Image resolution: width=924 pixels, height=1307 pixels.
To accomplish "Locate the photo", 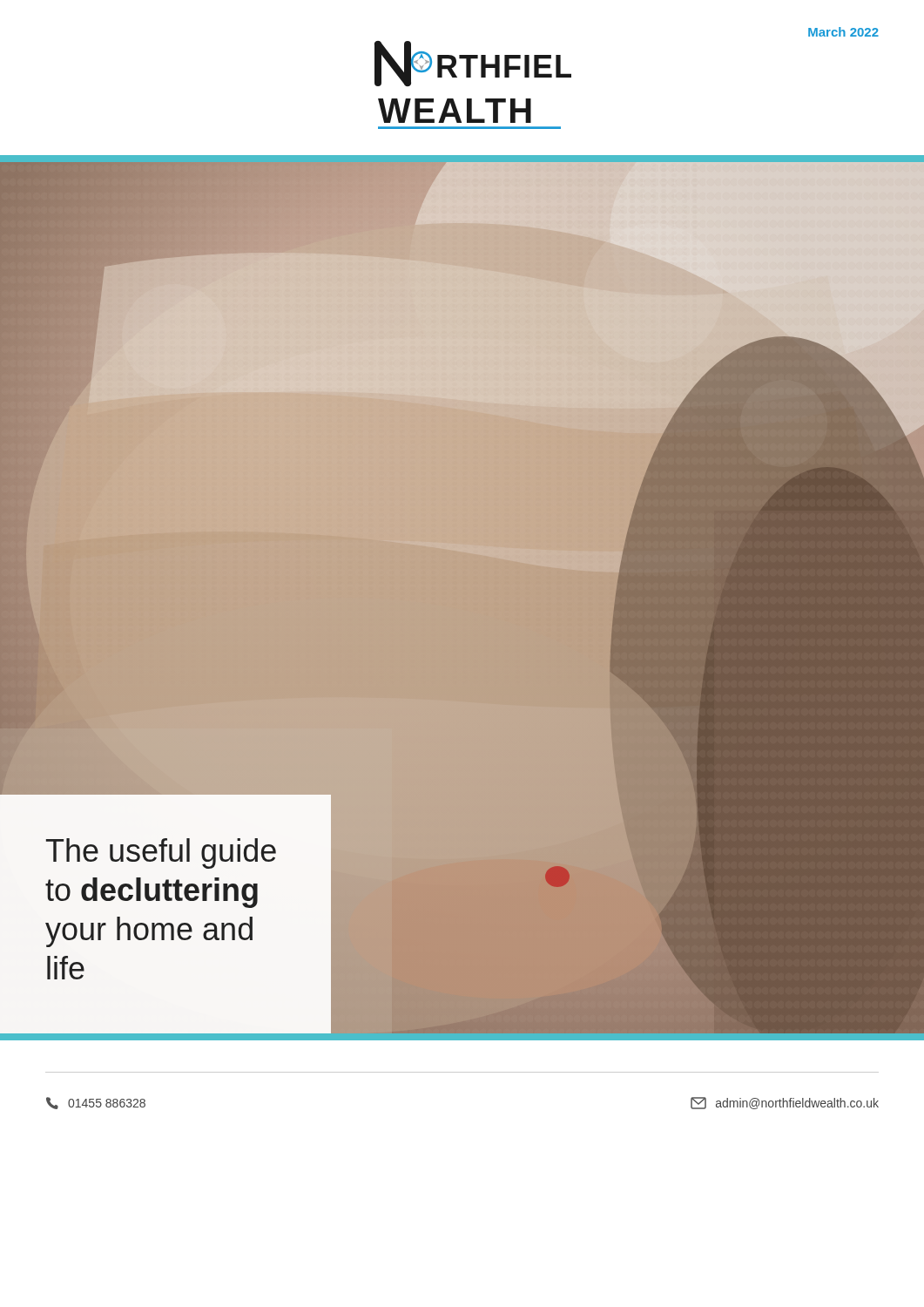I will [x=462, y=598].
